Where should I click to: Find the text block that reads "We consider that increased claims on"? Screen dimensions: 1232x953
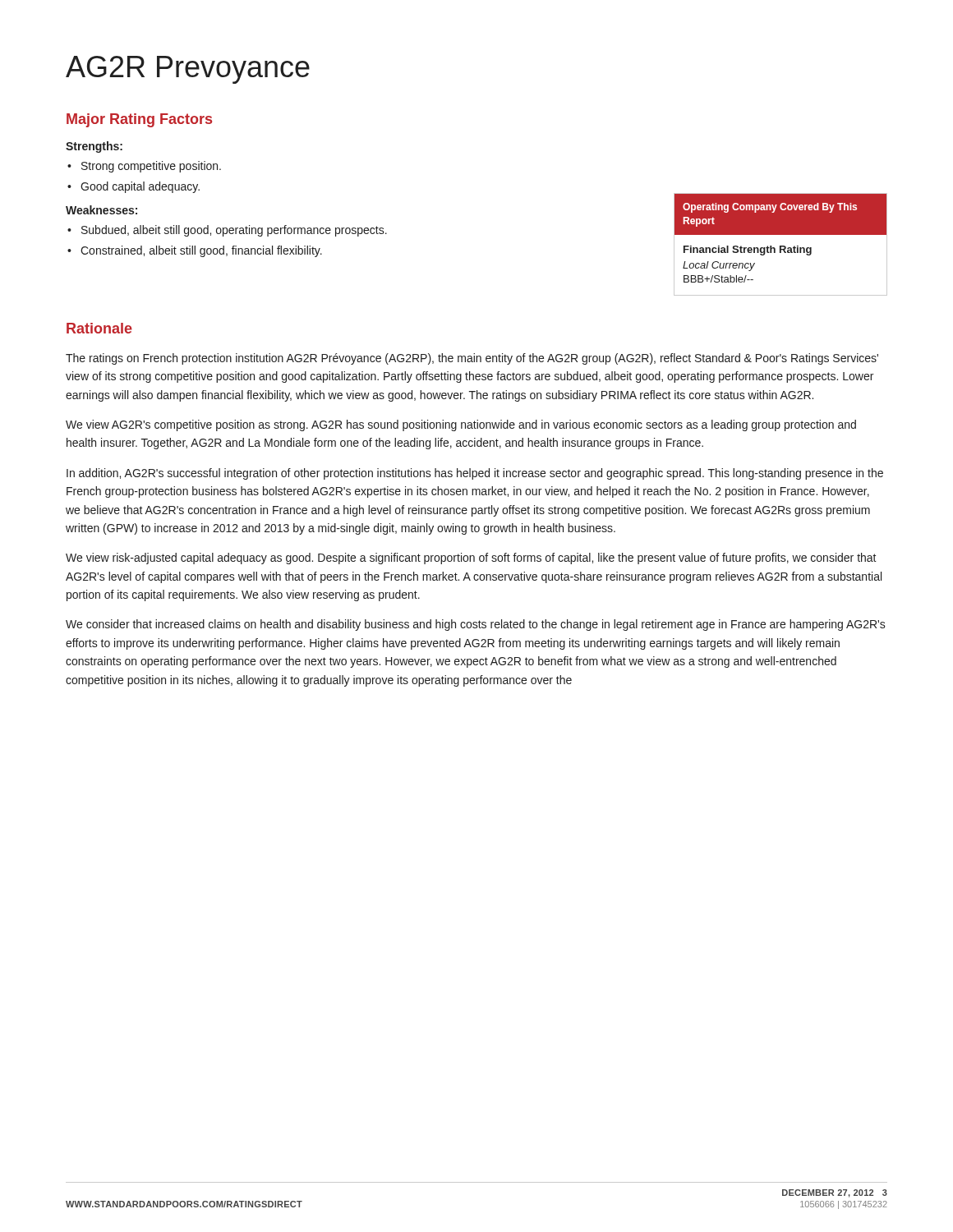coord(476,652)
